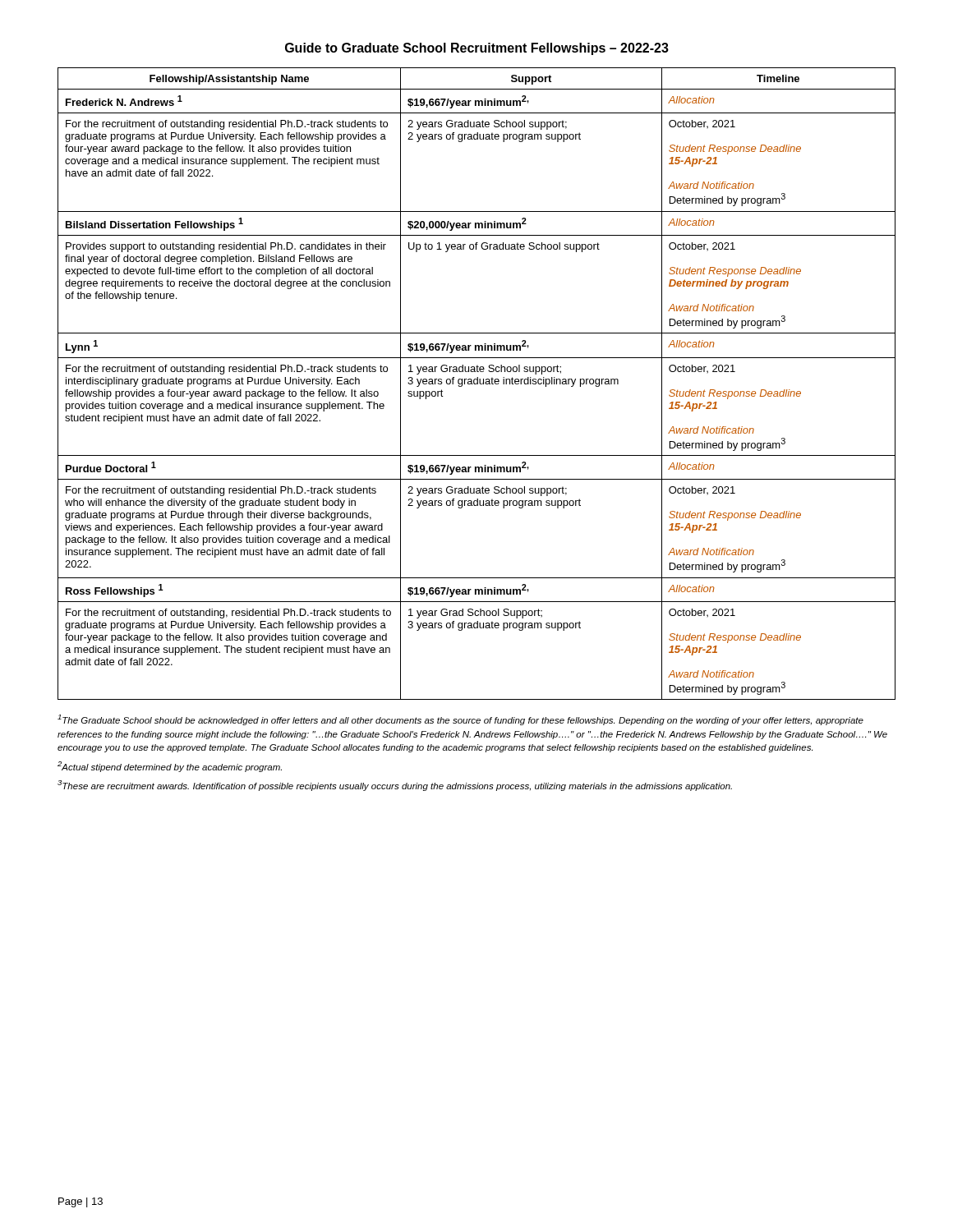
Task: Where is the passage that starts "3These are recruitment awards. Identification"?
Action: pyautogui.click(x=395, y=785)
